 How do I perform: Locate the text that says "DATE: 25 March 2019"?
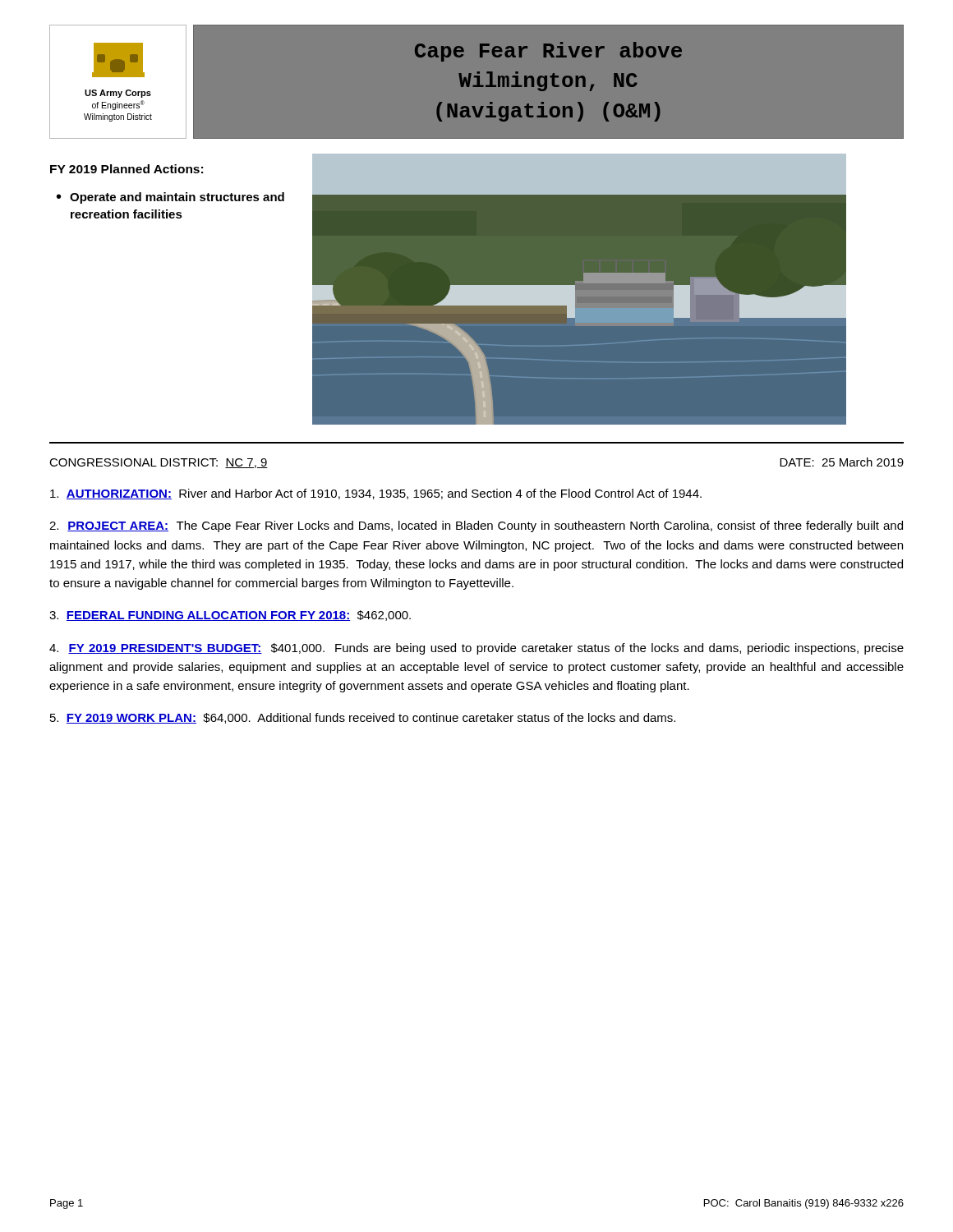pyautogui.click(x=841, y=462)
